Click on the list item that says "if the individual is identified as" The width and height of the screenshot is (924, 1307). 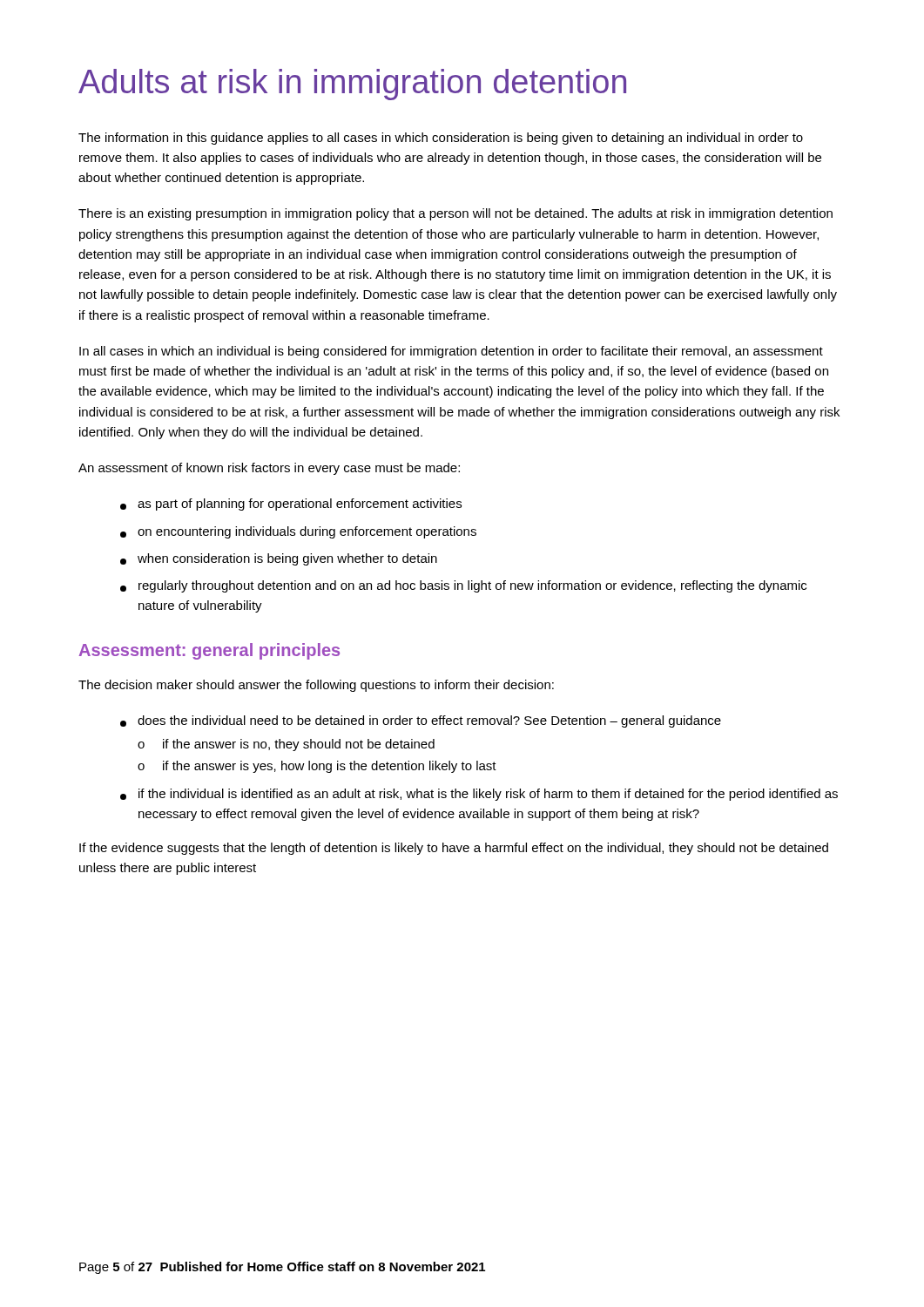pos(479,803)
